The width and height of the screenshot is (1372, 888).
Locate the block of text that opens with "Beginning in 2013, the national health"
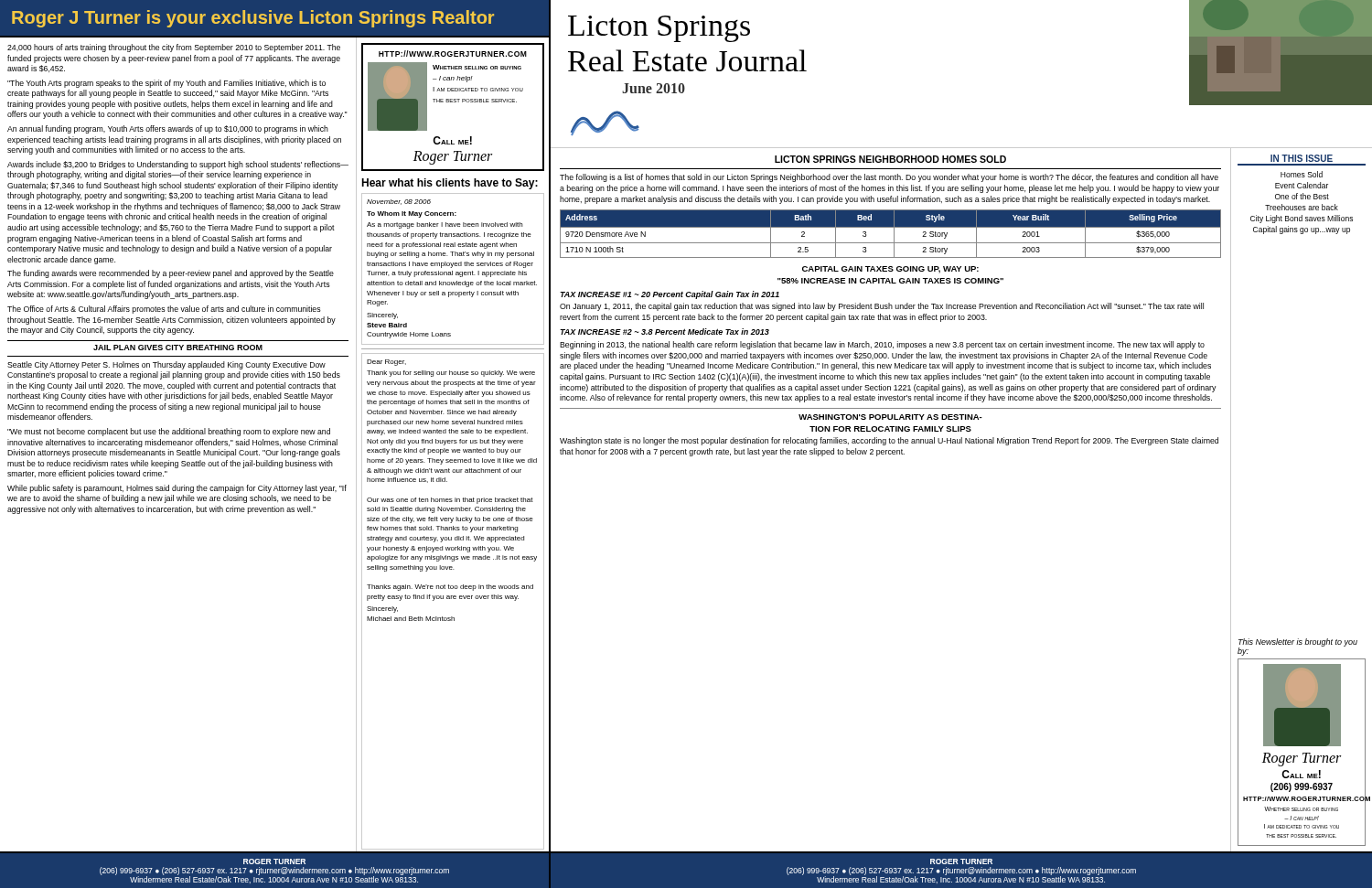pyautogui.click(x=888, y=371)
